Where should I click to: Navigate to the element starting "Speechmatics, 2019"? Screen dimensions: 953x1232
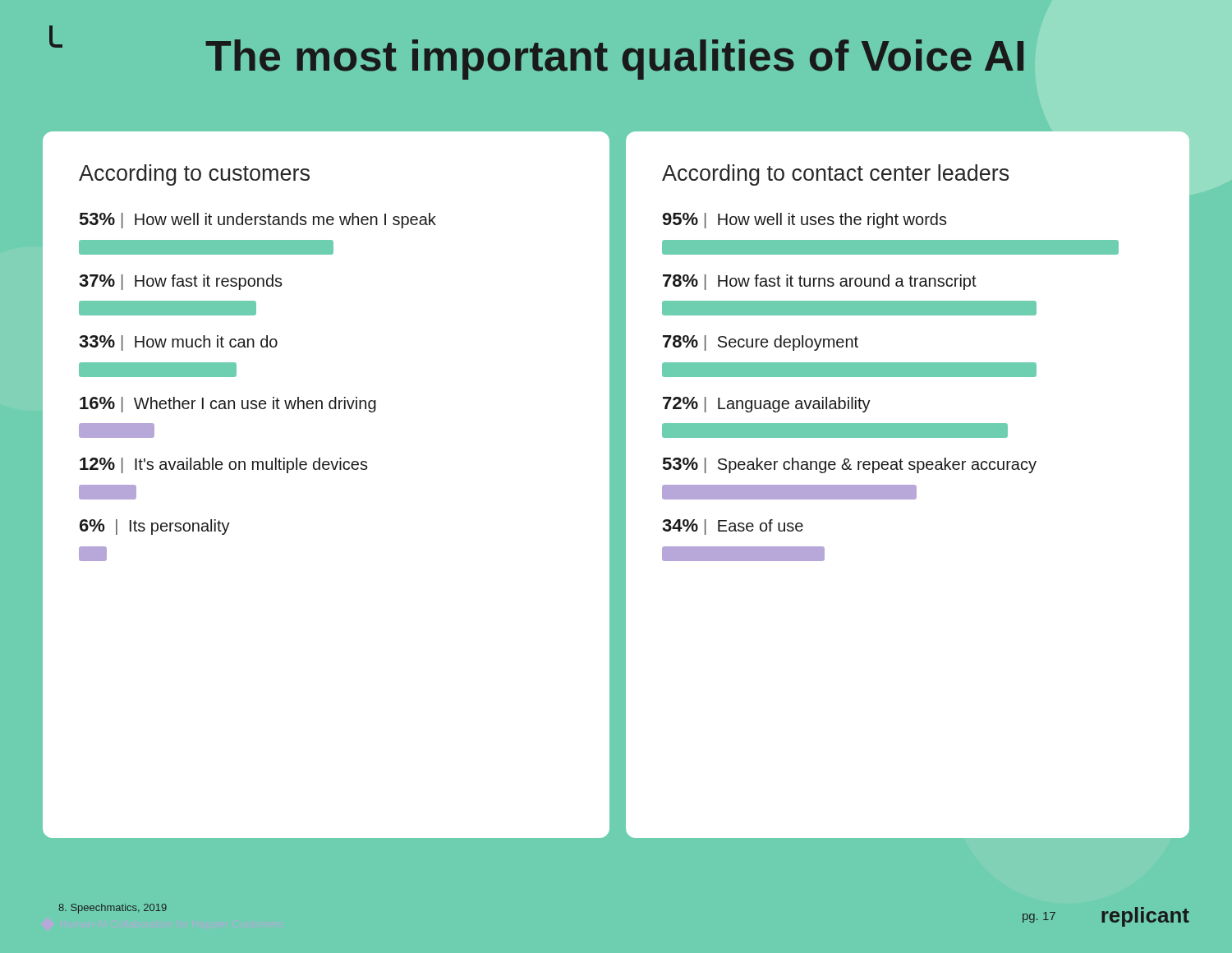coord(105,907)
